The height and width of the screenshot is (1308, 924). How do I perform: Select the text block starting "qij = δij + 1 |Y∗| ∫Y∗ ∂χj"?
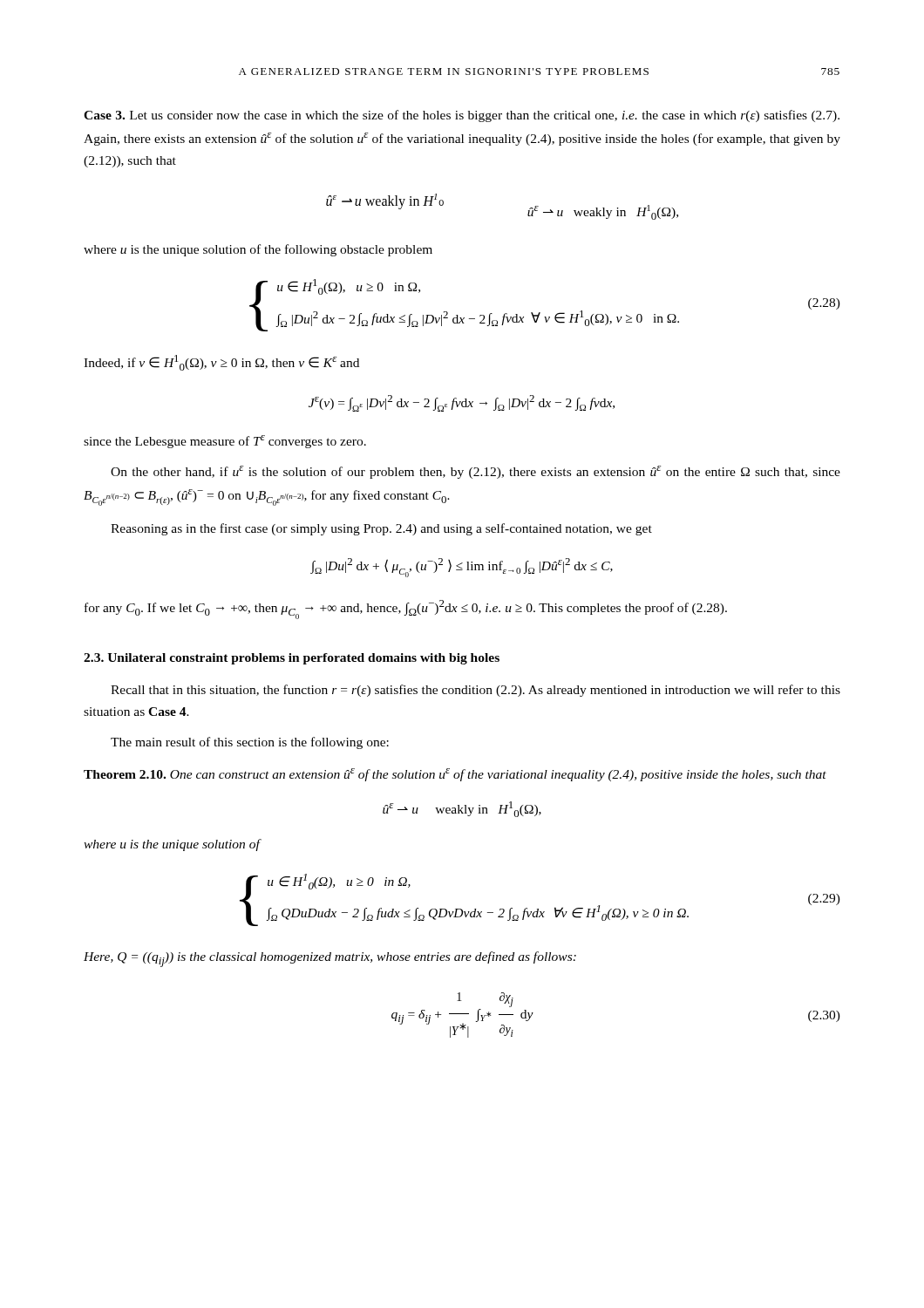[x=507, y=1000]
